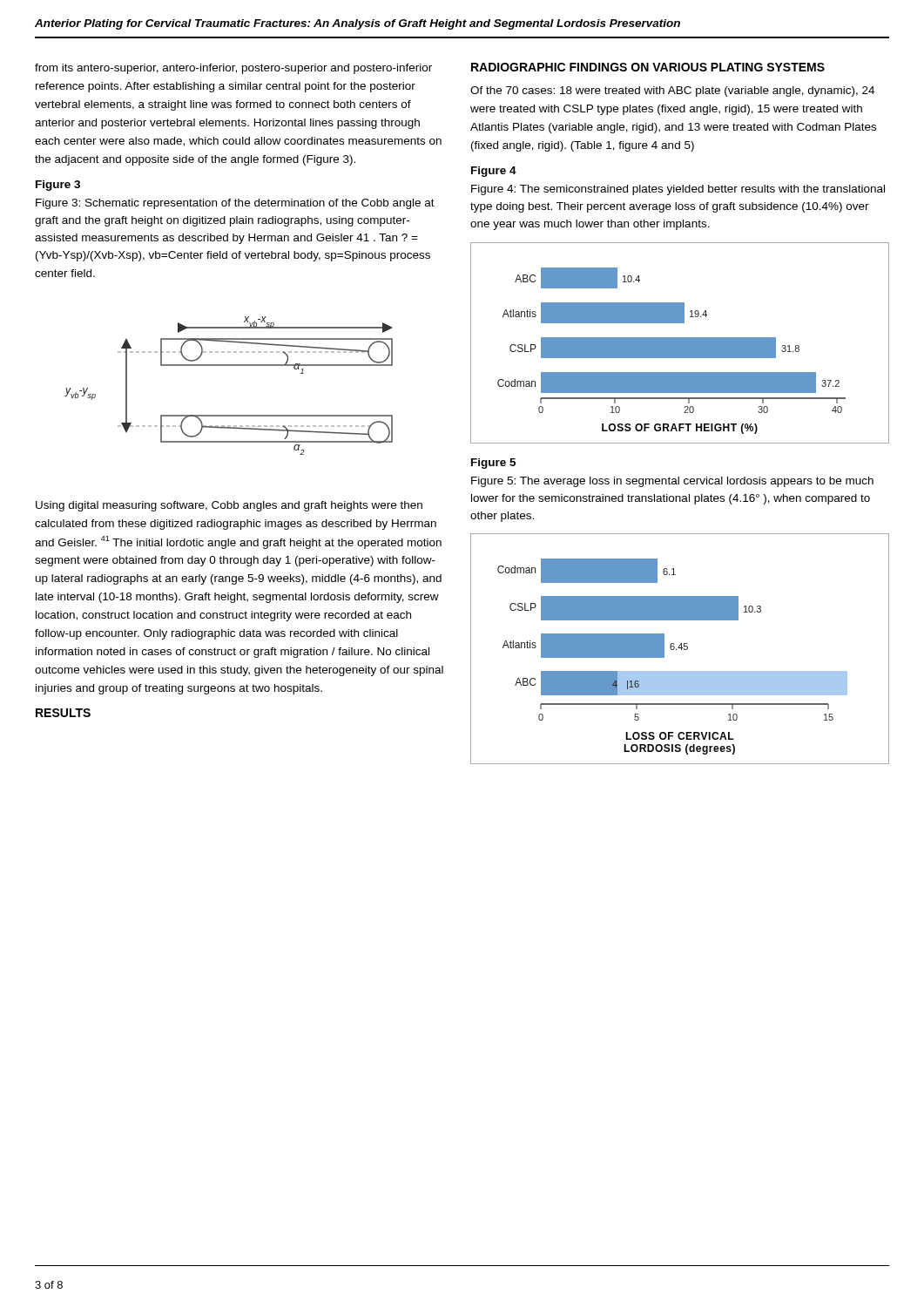Select the caption with the text "Figure 4: The"
The width and height of the screenshot is (924, 1307).
click(x=678, y=206)
